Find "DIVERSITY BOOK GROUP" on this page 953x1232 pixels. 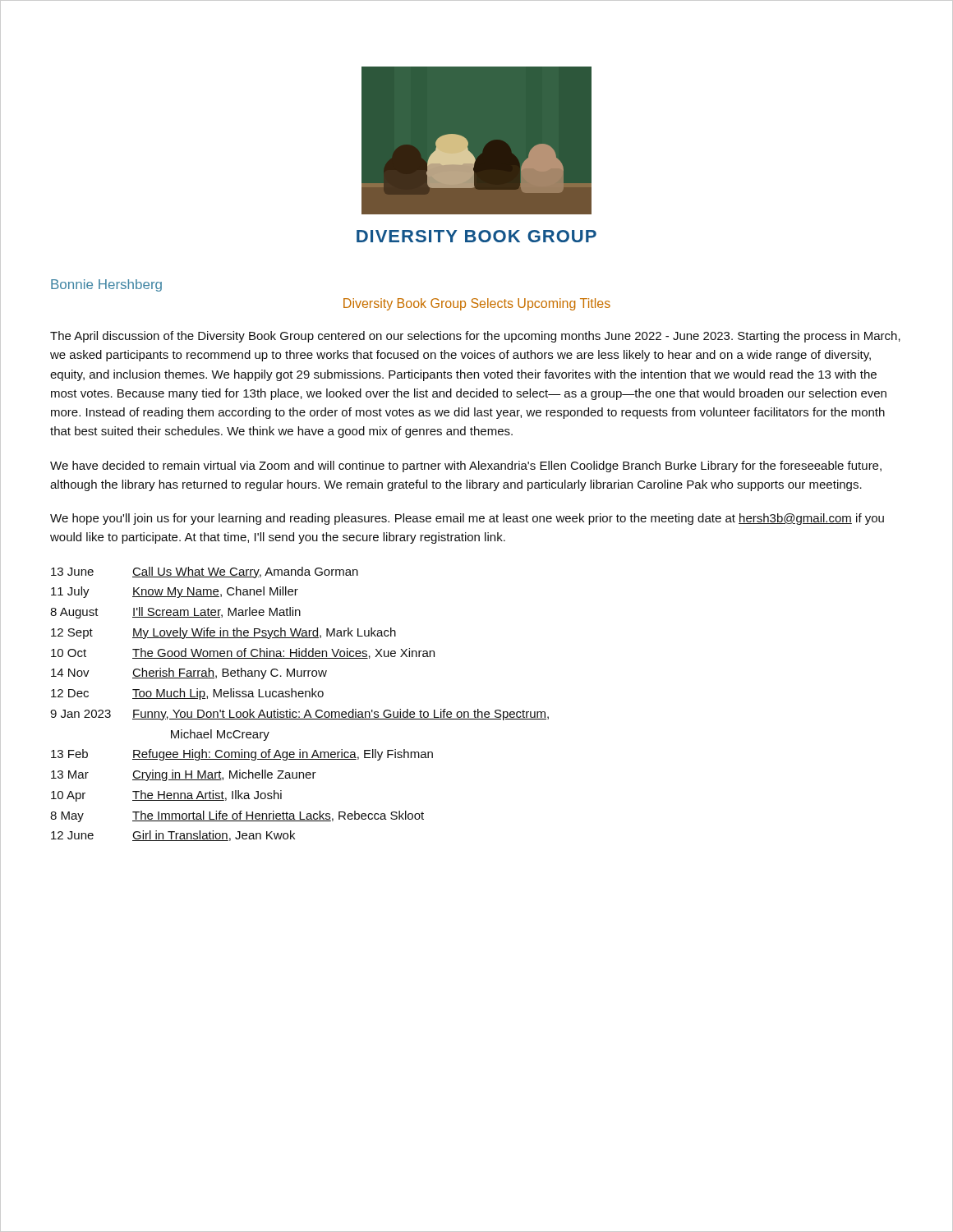[x=476, y=236]
